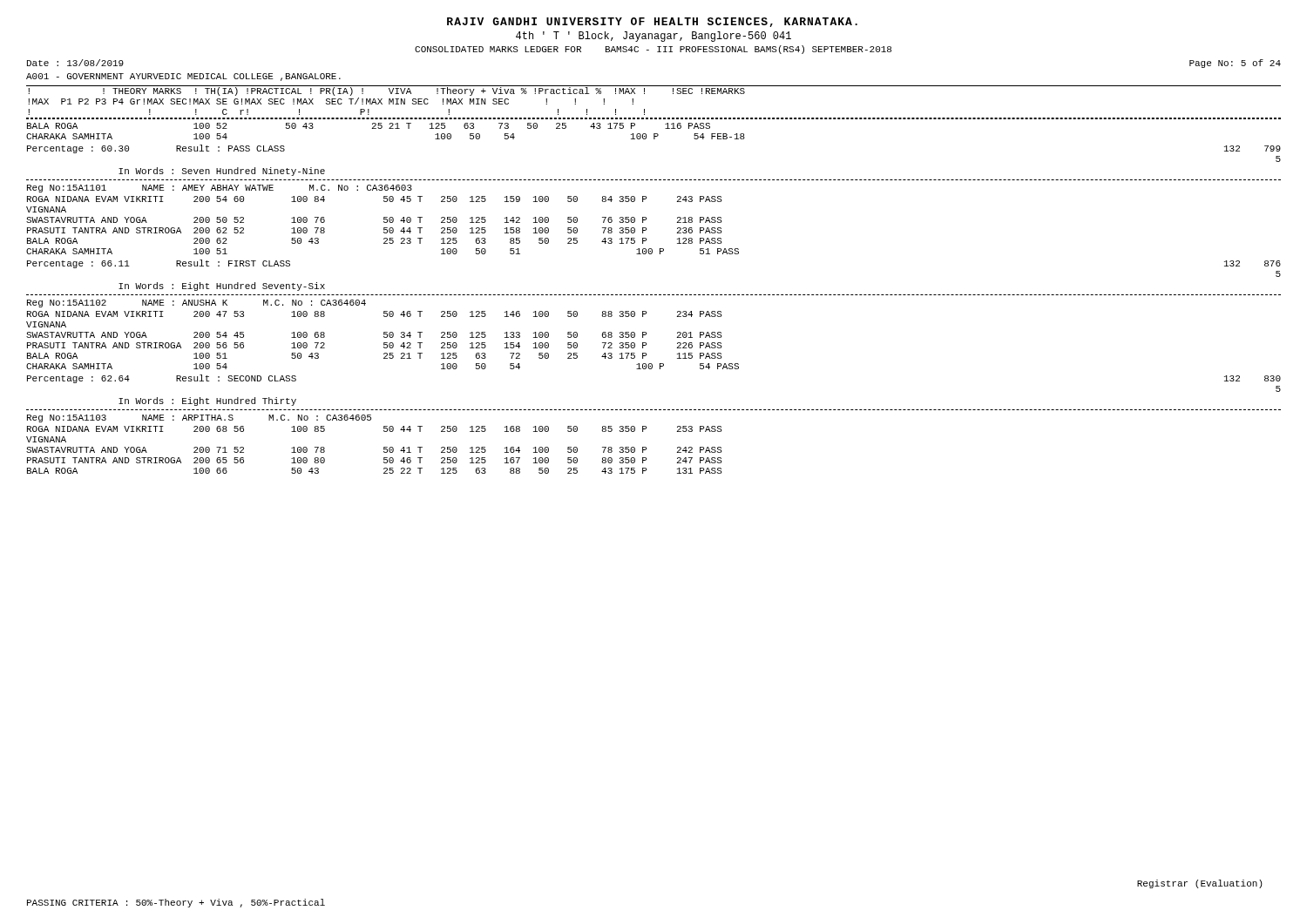Click the passage that begins "Percentage : 62.64 Result"

pyautogui.click(x=81, y=378)
